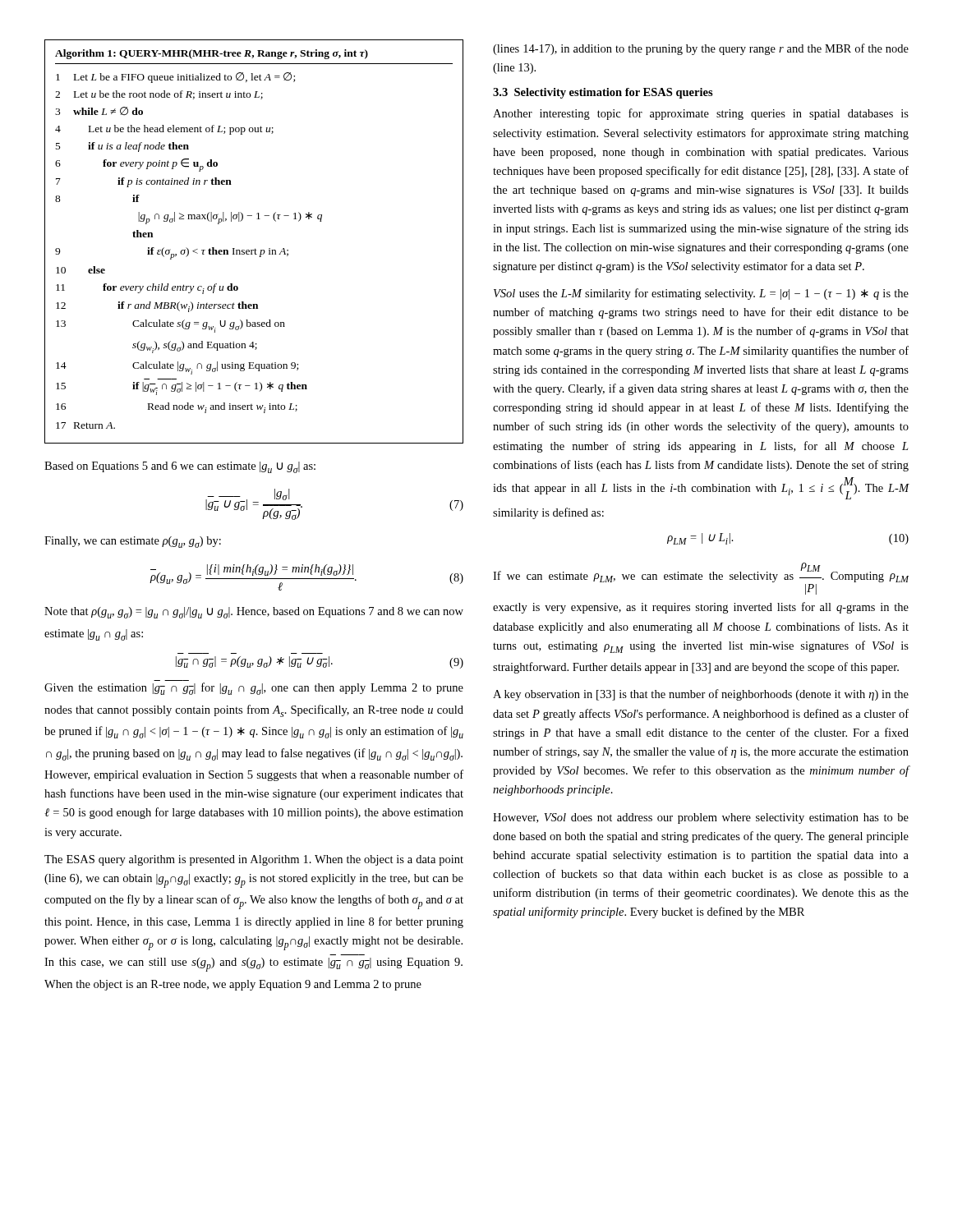Find the text block containing "Note that ρ(gu, gσ) ="
The image size is (953, 1232).
pos(254,624)
